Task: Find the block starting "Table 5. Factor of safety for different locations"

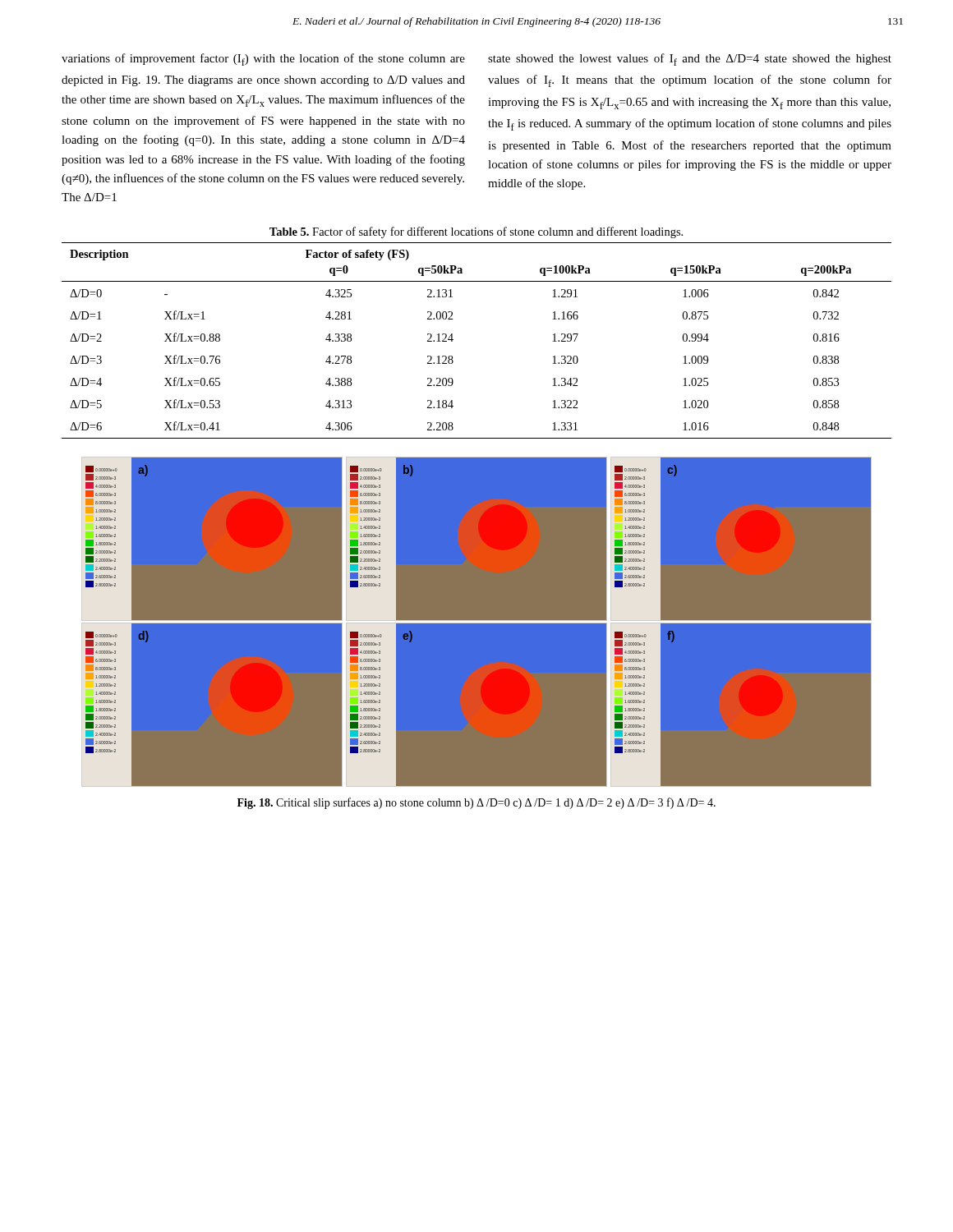Action: (476, 232)
